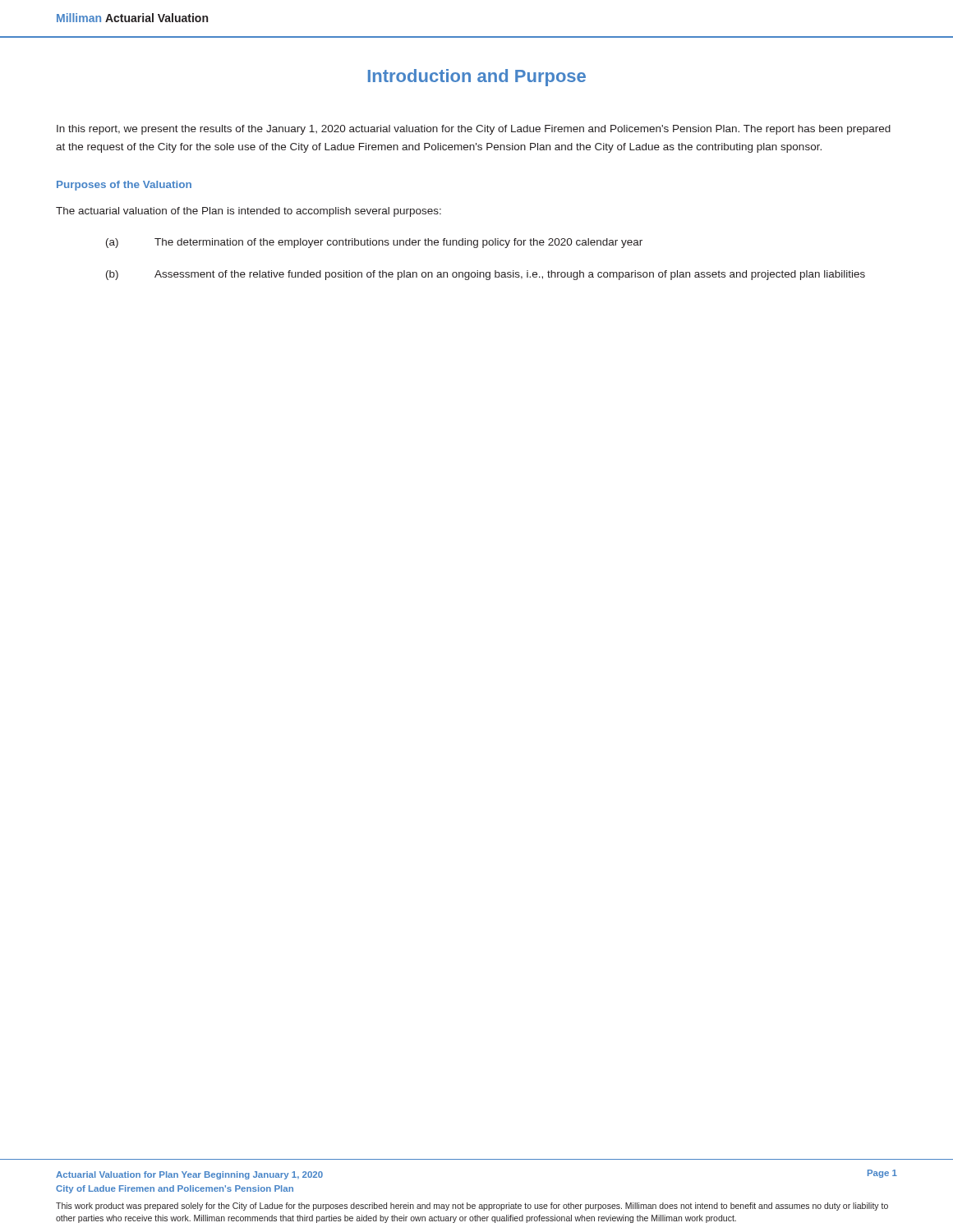Click on the region starting "In this report, we"
Image resolution: width=953 pixels, height=1232 pixels.
coord(473,137)
